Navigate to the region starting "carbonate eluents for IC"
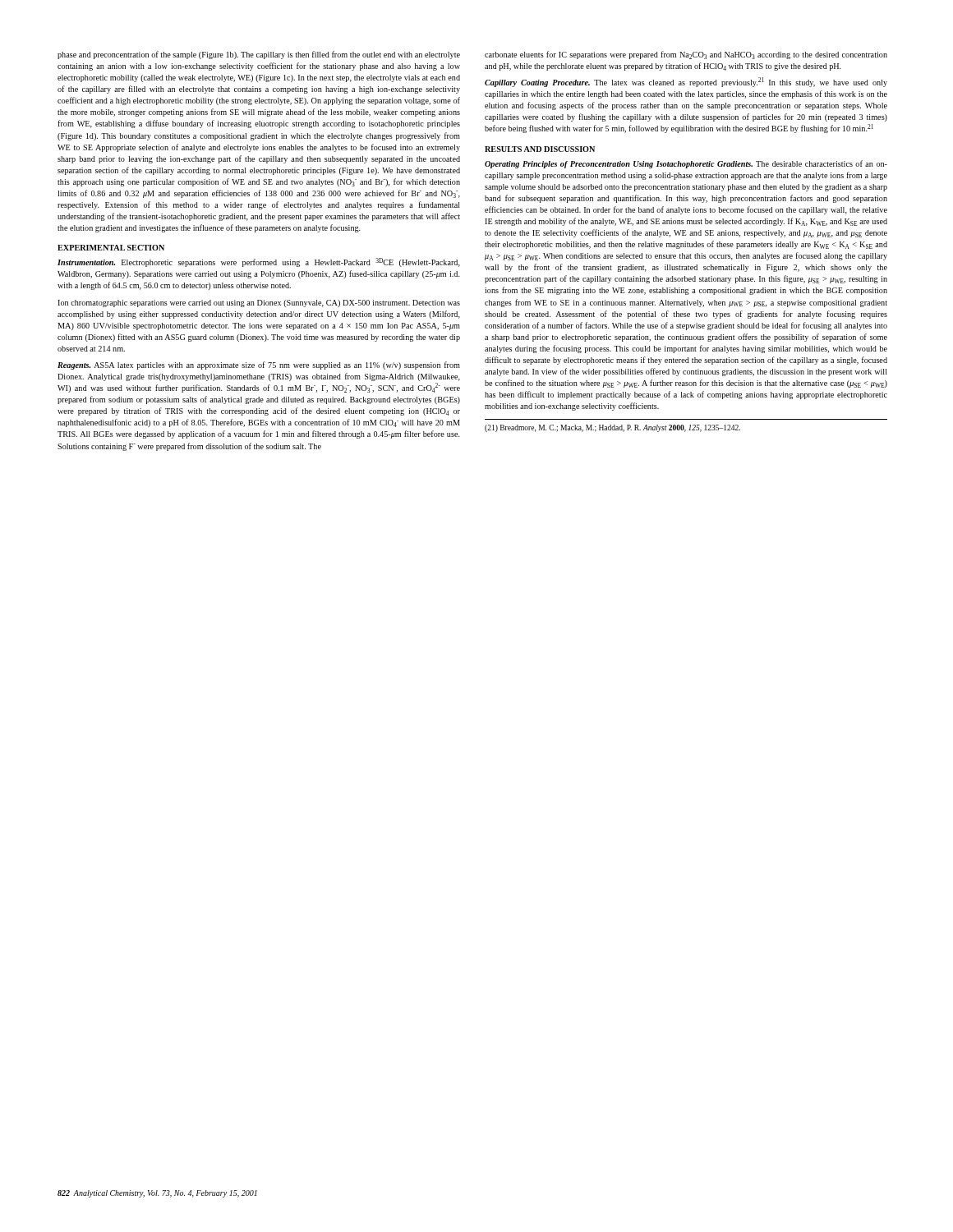The width and height of the screenshot is (953, 1232). [x=686, y=92]
